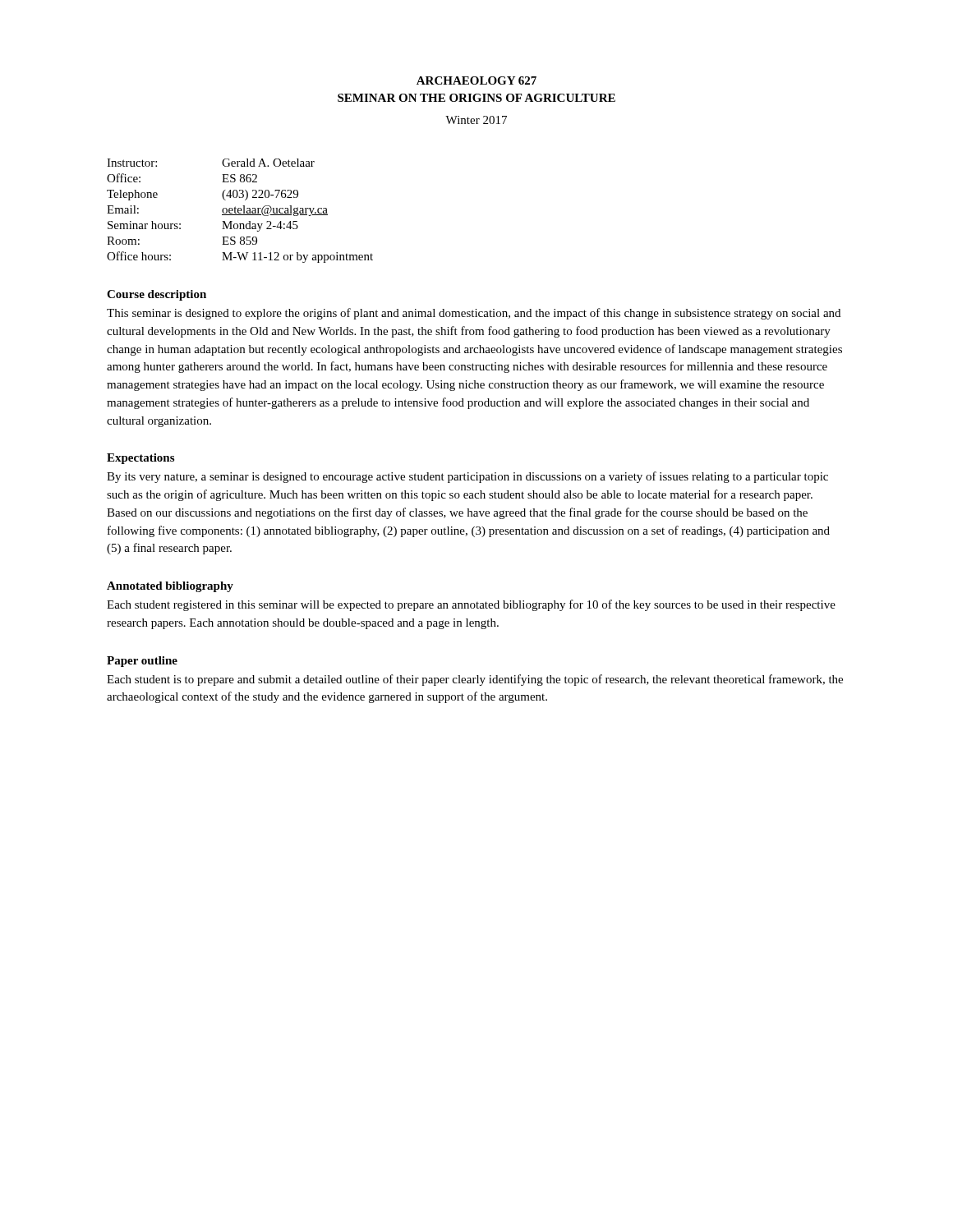Image resolution: width=953 pixels, height=1232 pixels.
Task: Find the section header containing "Annotated bibliography"
Action: coord(170,586)
